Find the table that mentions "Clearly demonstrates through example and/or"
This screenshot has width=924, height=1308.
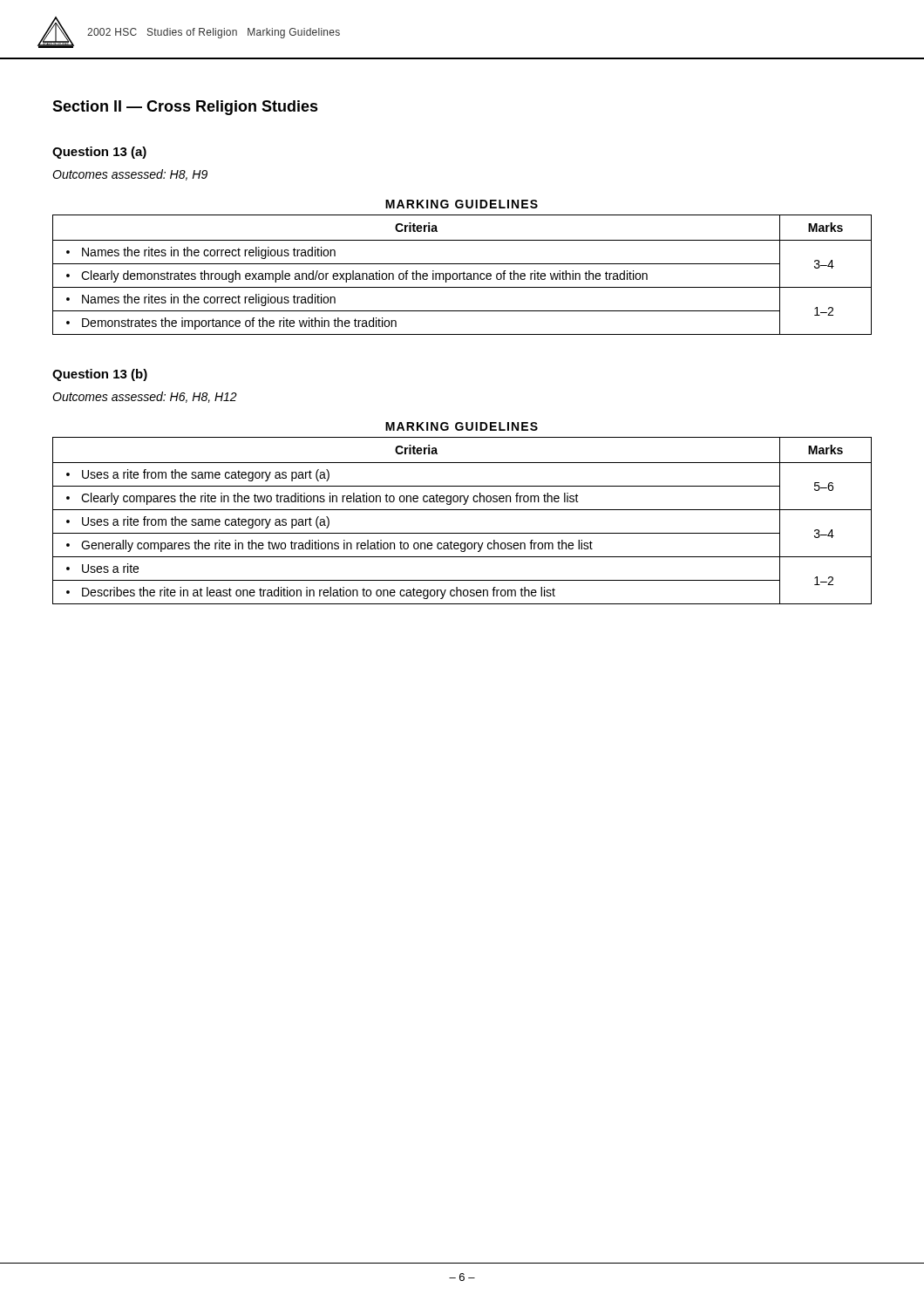pos(462,266)
